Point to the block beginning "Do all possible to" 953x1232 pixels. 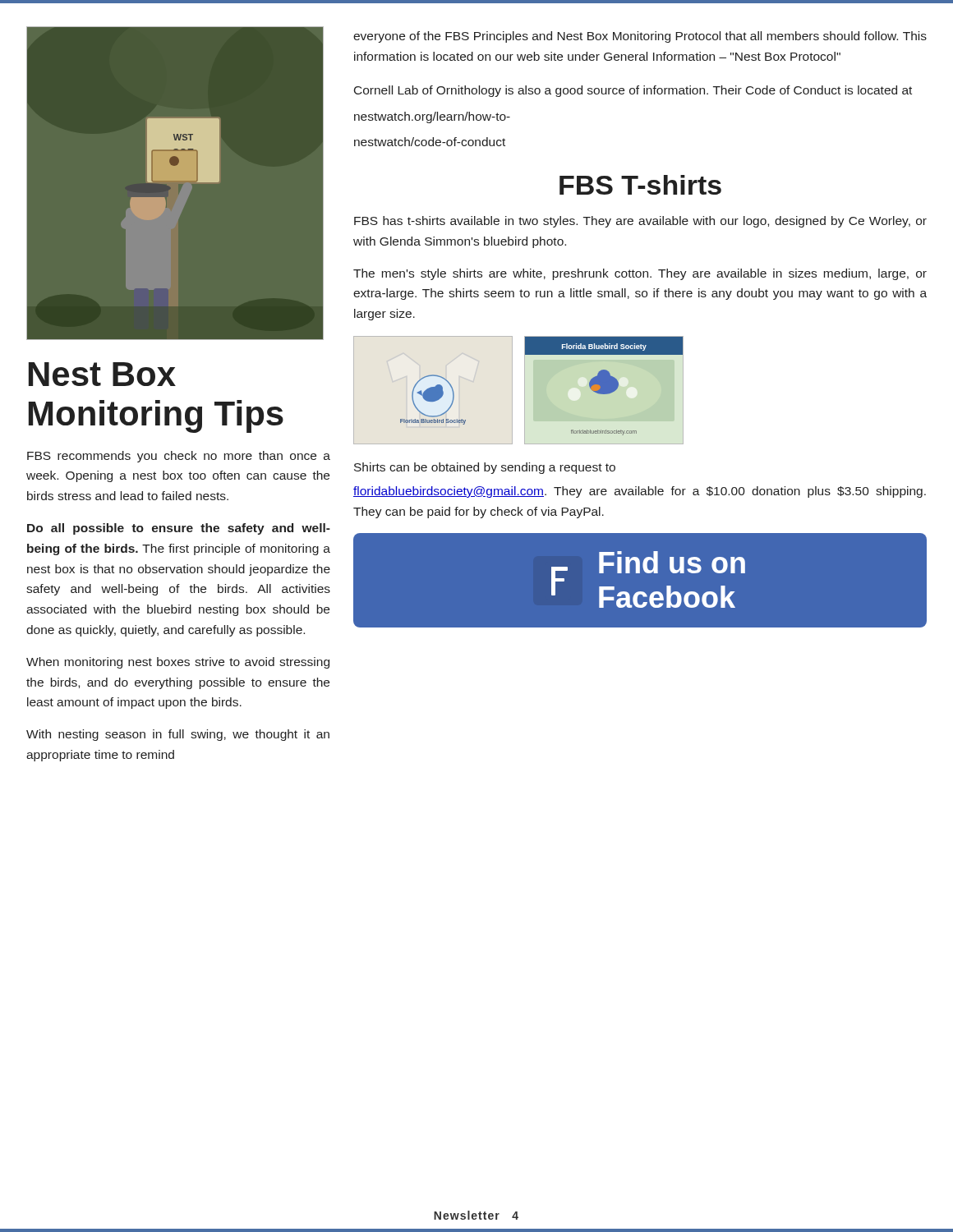(178, 579)
